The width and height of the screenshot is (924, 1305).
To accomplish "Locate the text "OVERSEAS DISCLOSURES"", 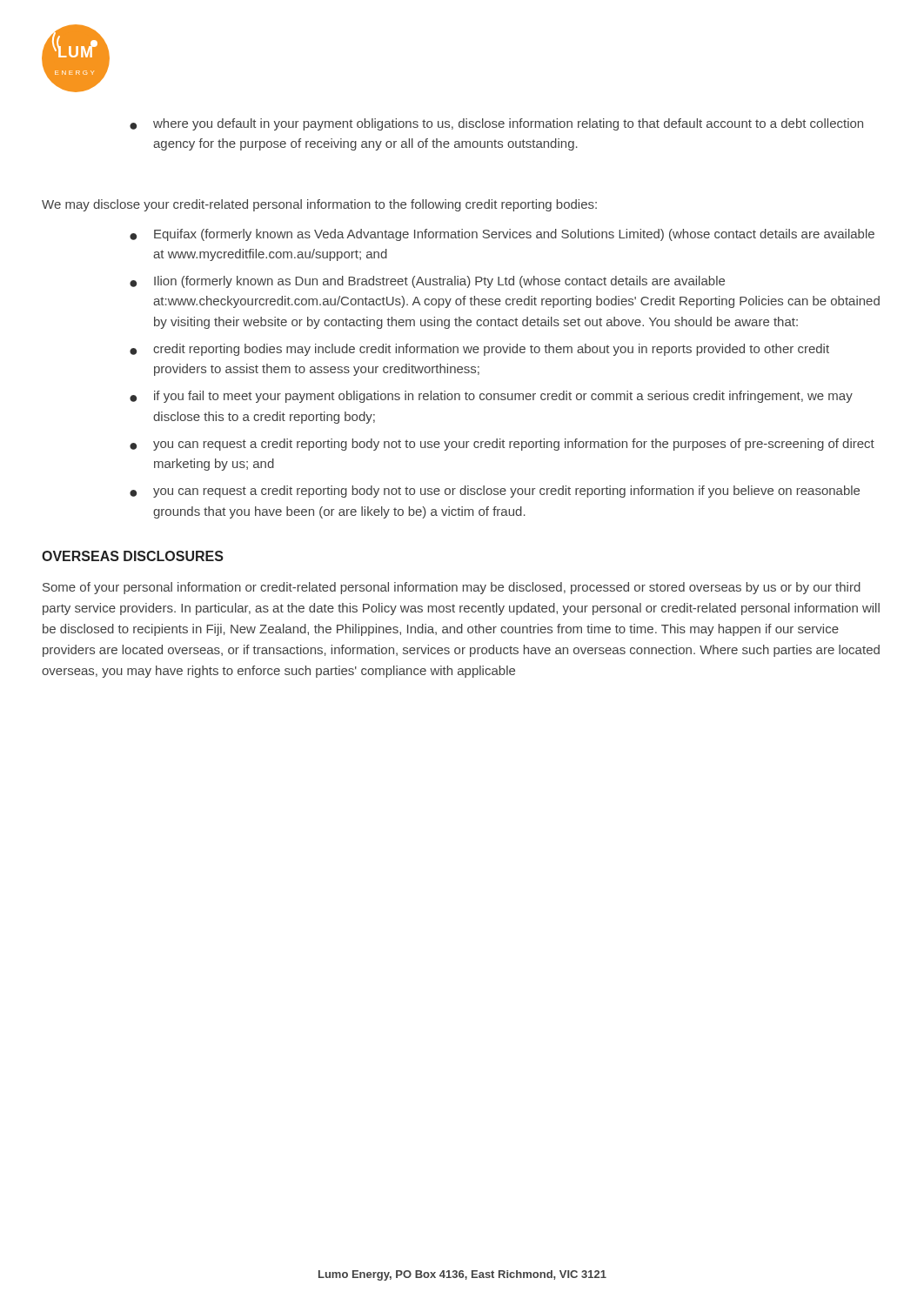I will (x=133, y=556).
